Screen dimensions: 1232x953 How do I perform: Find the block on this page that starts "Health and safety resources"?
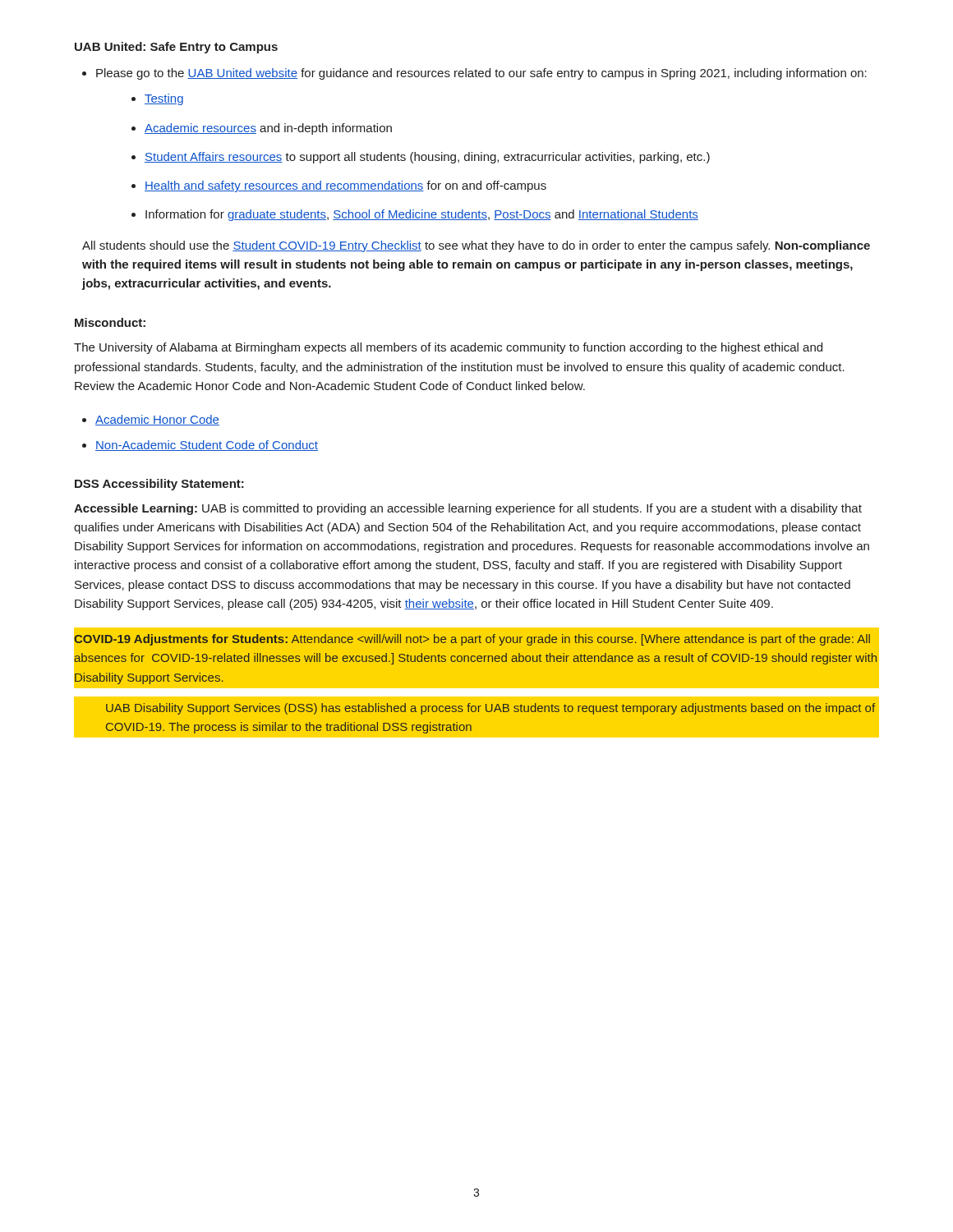point(501,185)
